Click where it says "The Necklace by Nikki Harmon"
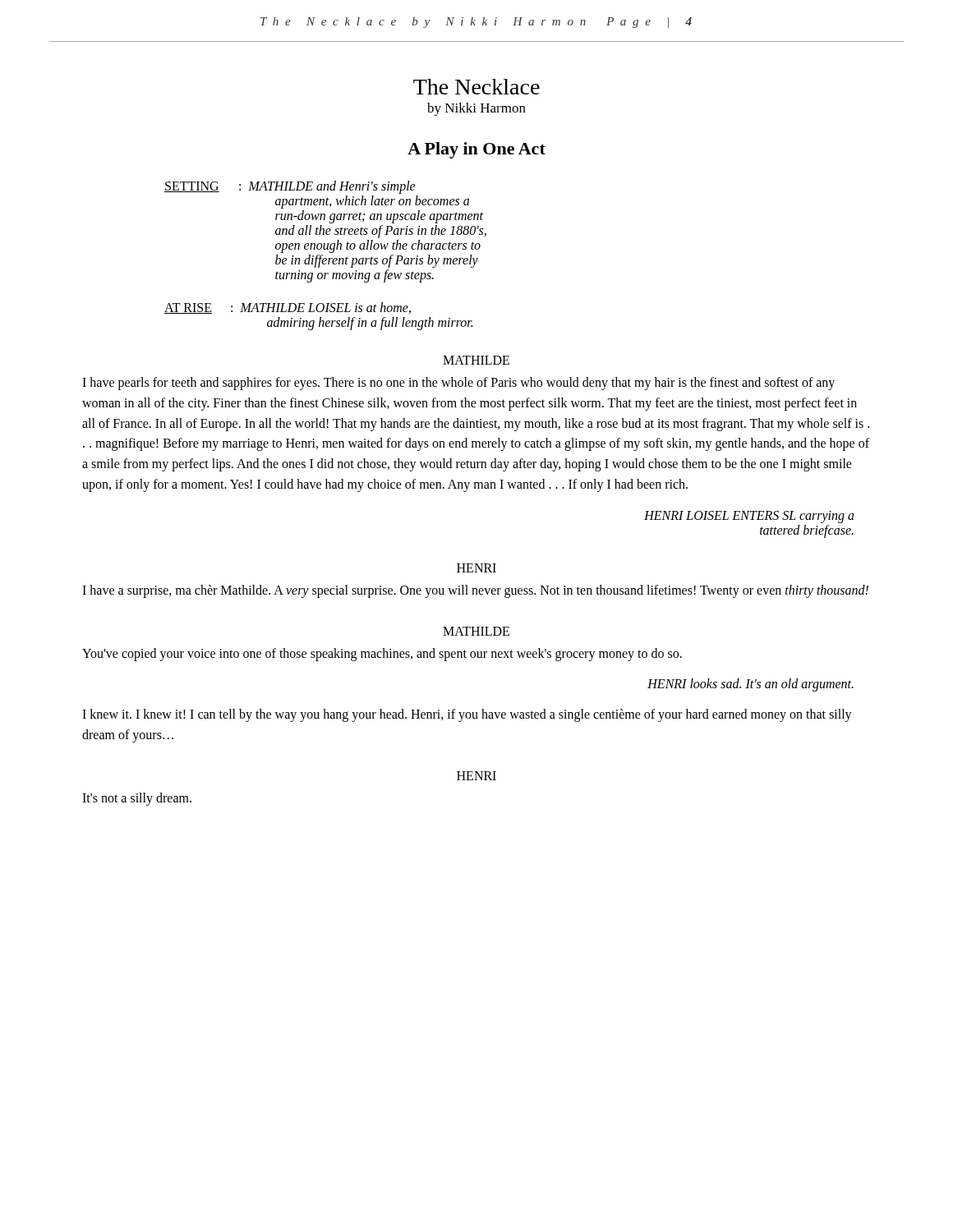This screenshot has width=953, height=1232. coord(476,95)
